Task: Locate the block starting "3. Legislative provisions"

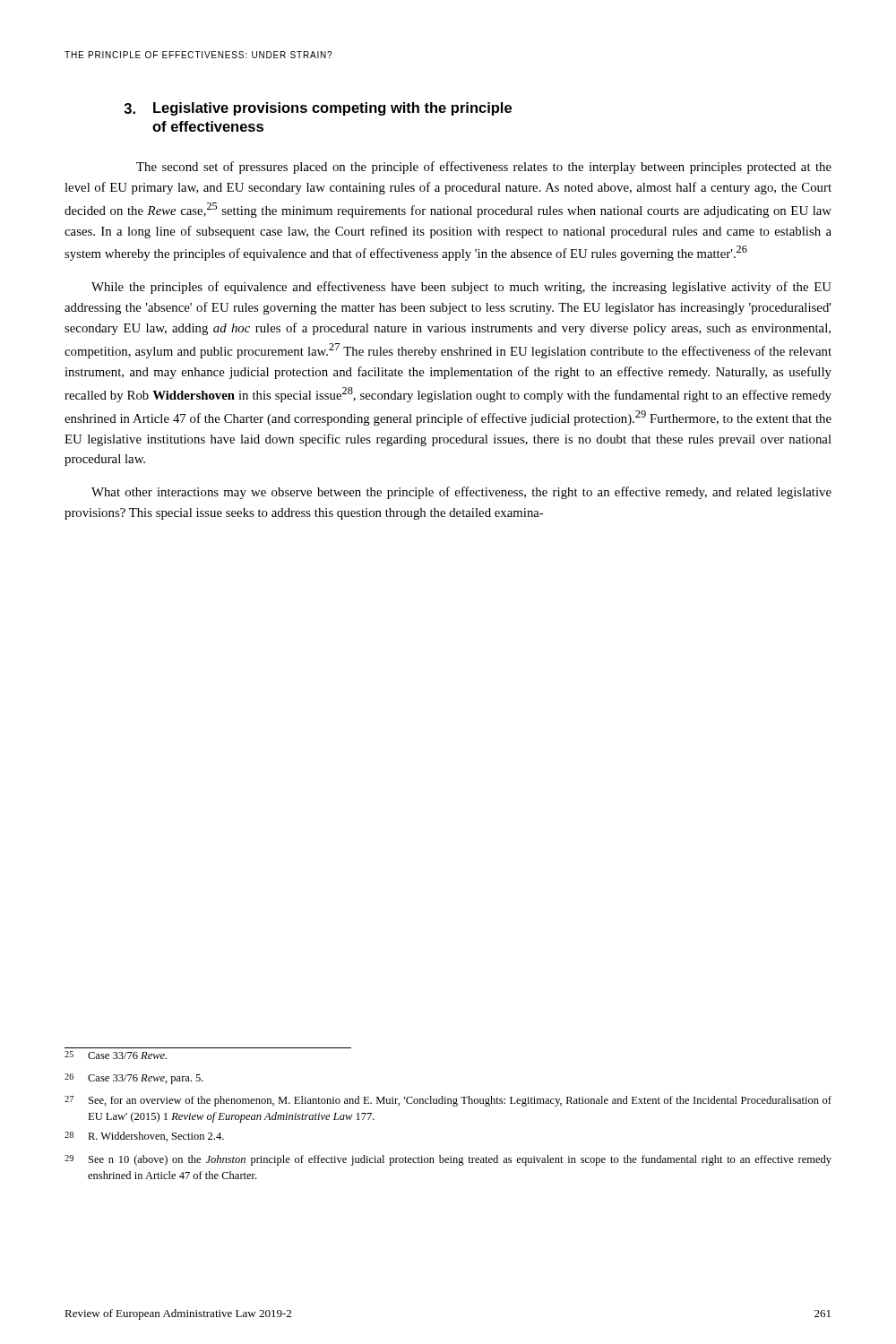Action: [x=288, y=118]
